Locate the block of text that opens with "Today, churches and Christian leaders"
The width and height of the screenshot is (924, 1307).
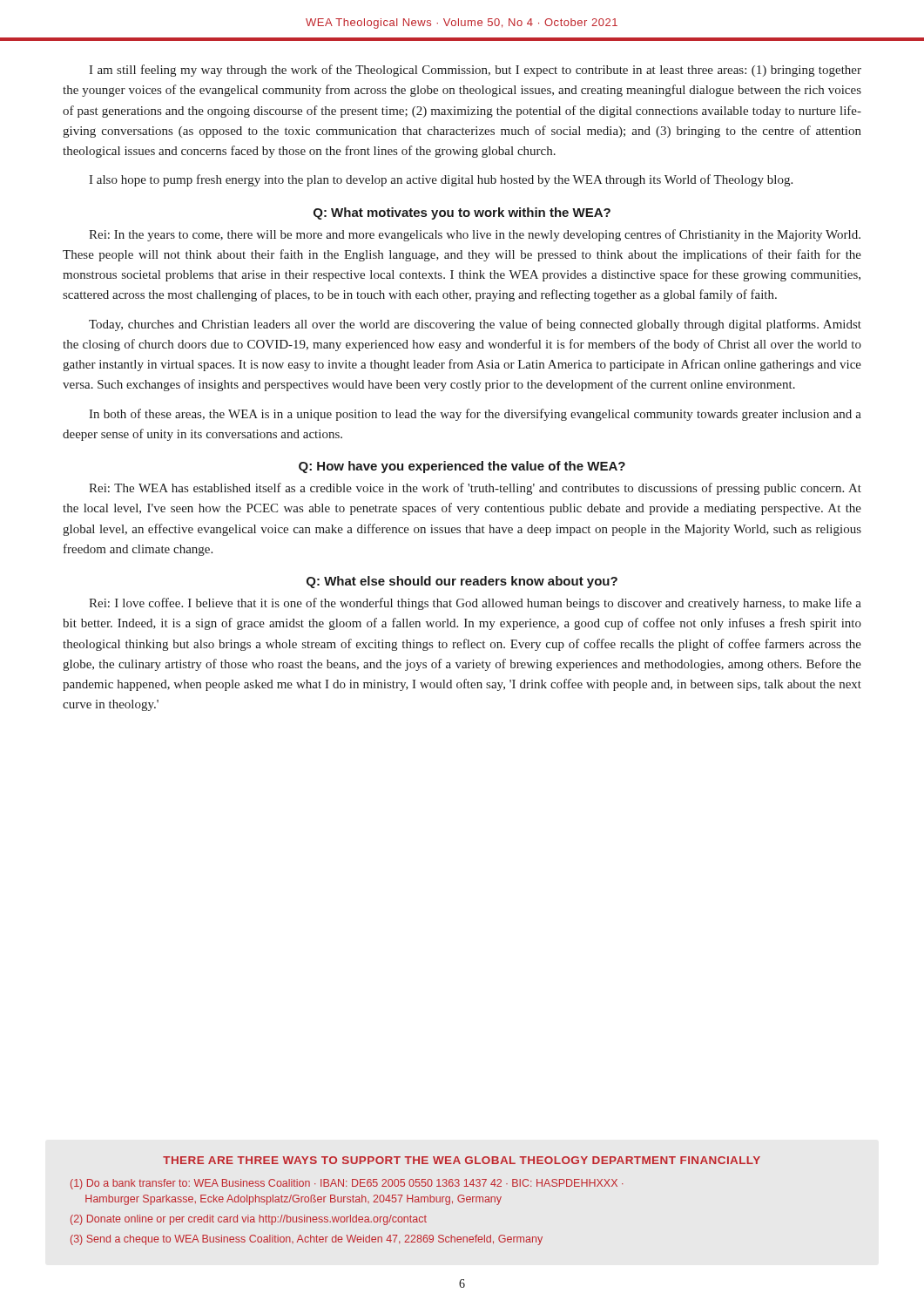[462, 354]
